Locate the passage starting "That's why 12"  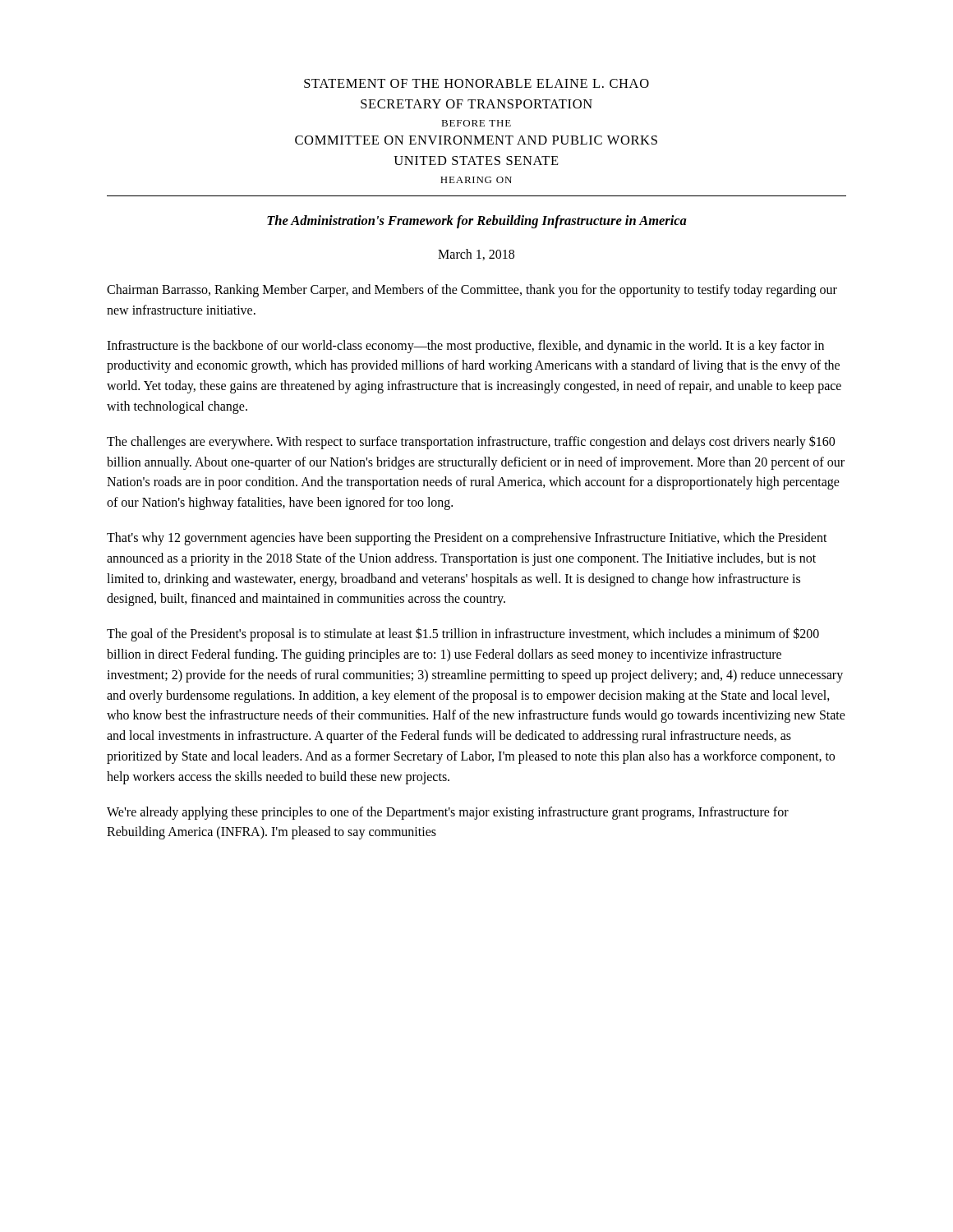467,568
